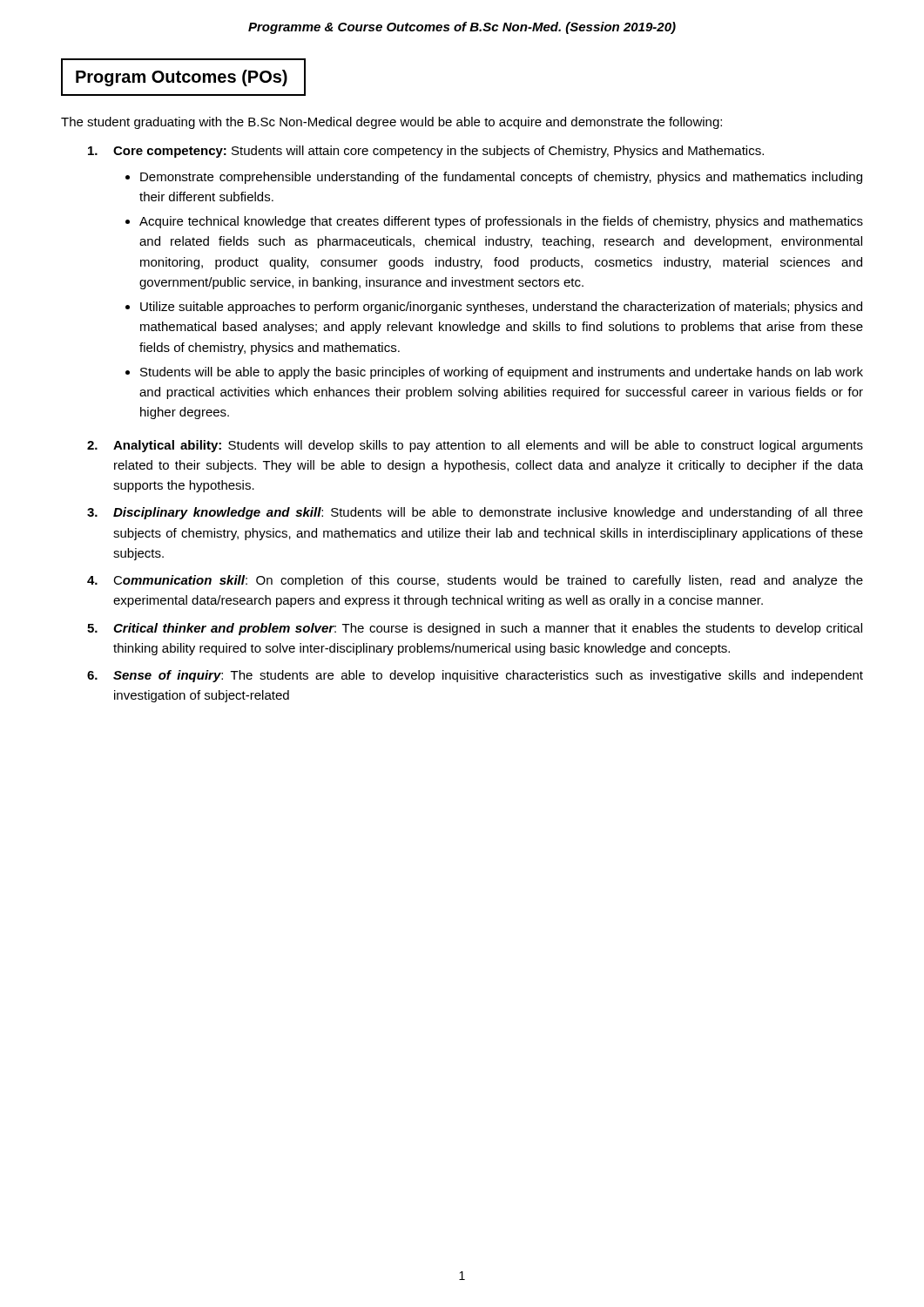This screenshot has height=1307, width=924.
Task: Find the passage starting "Core competency: Students will attain core competency in"
Action: pyautogui.click(x=488, y=284)
